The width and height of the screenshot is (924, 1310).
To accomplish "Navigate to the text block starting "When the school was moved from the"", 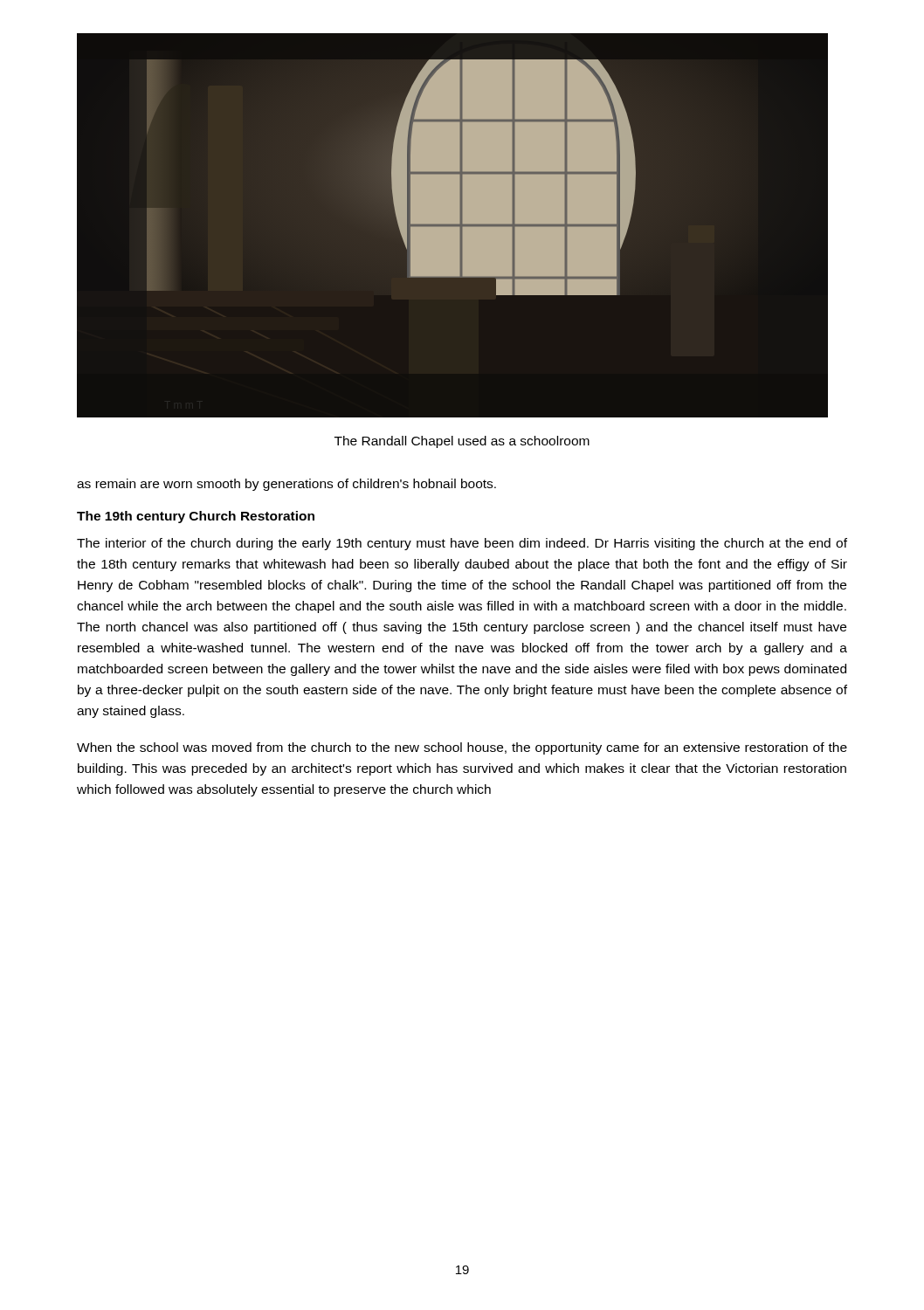I will [462, 768].
